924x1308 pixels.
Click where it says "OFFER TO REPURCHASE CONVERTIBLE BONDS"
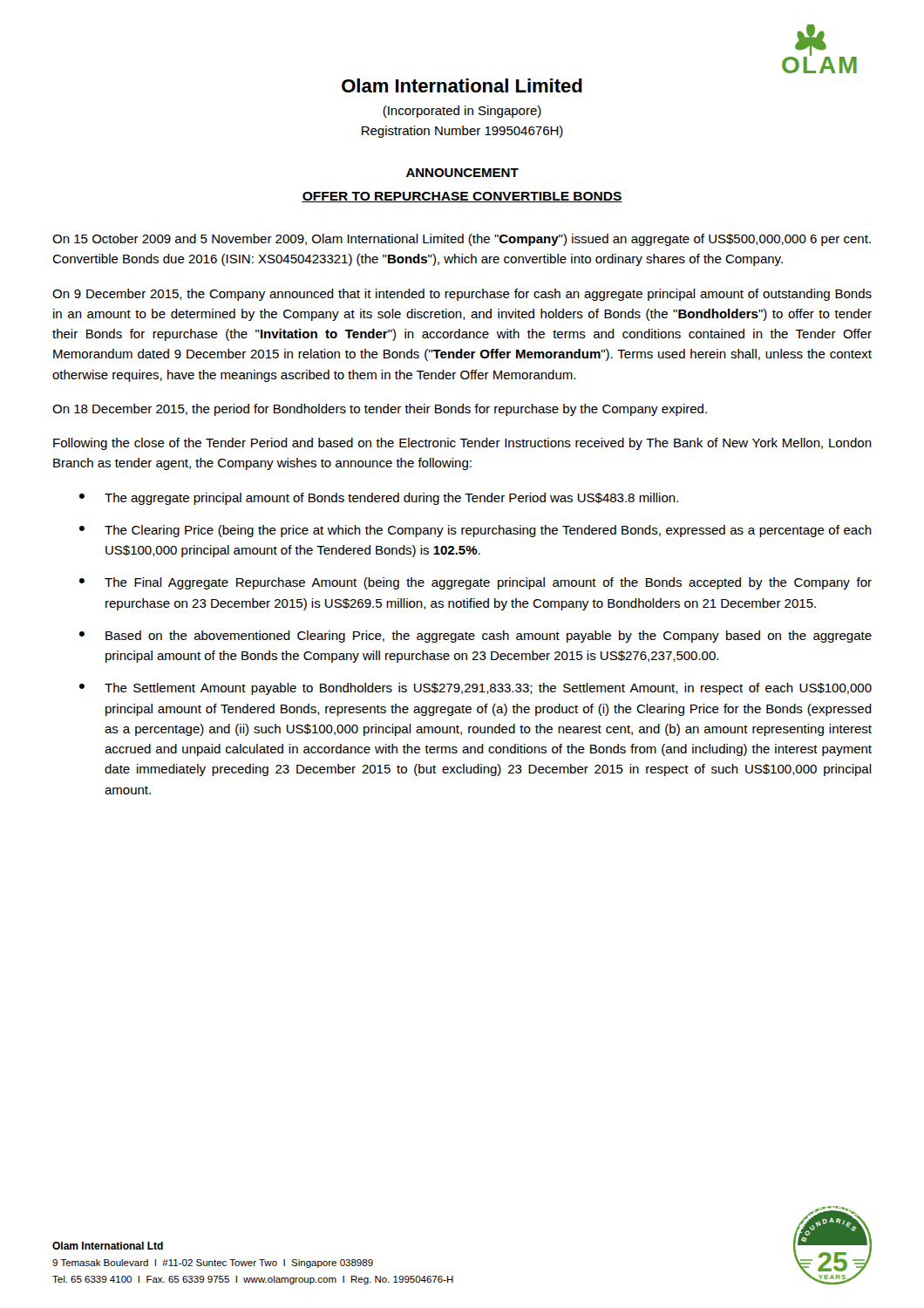click(462, 196)
